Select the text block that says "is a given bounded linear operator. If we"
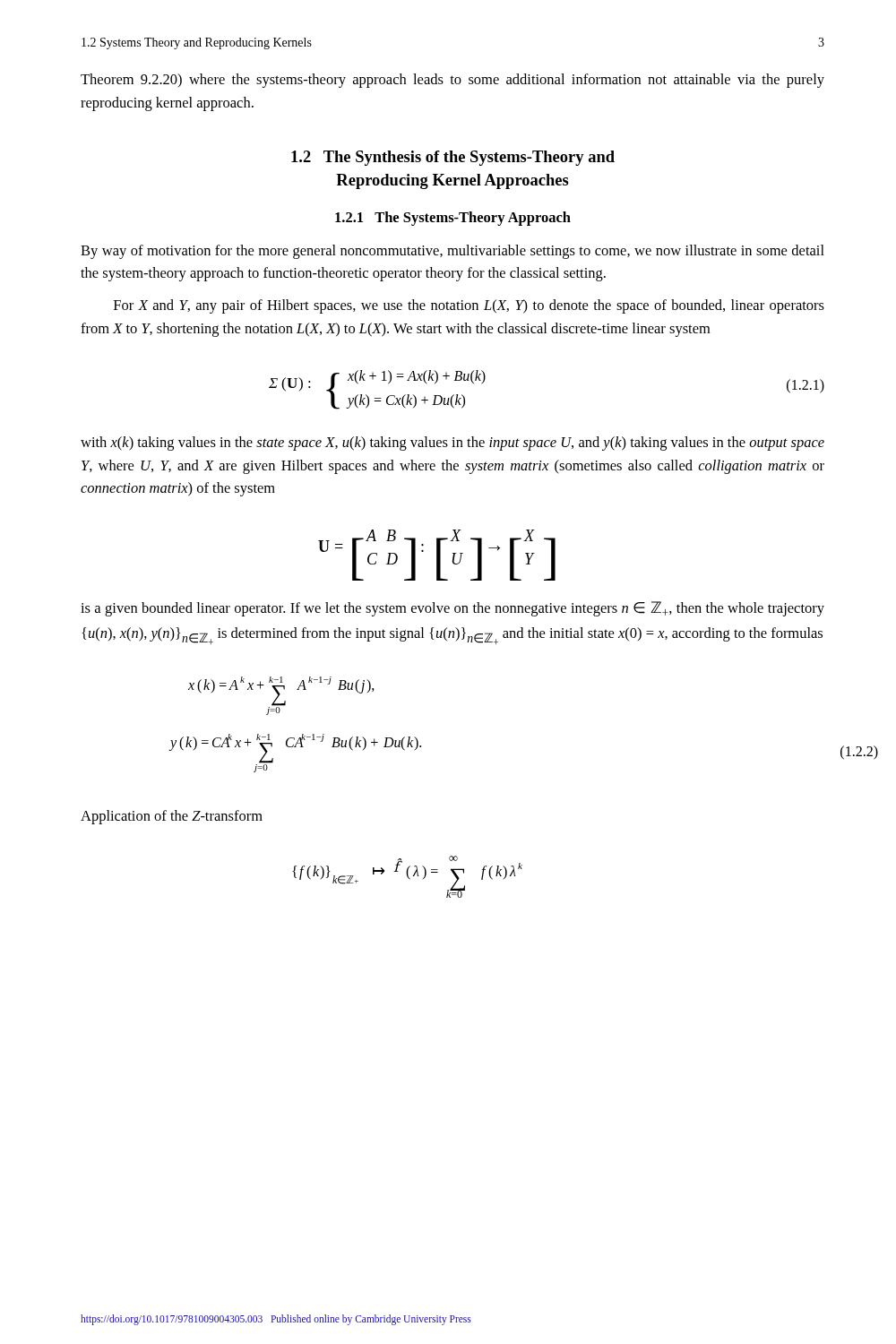 (452, 623)
